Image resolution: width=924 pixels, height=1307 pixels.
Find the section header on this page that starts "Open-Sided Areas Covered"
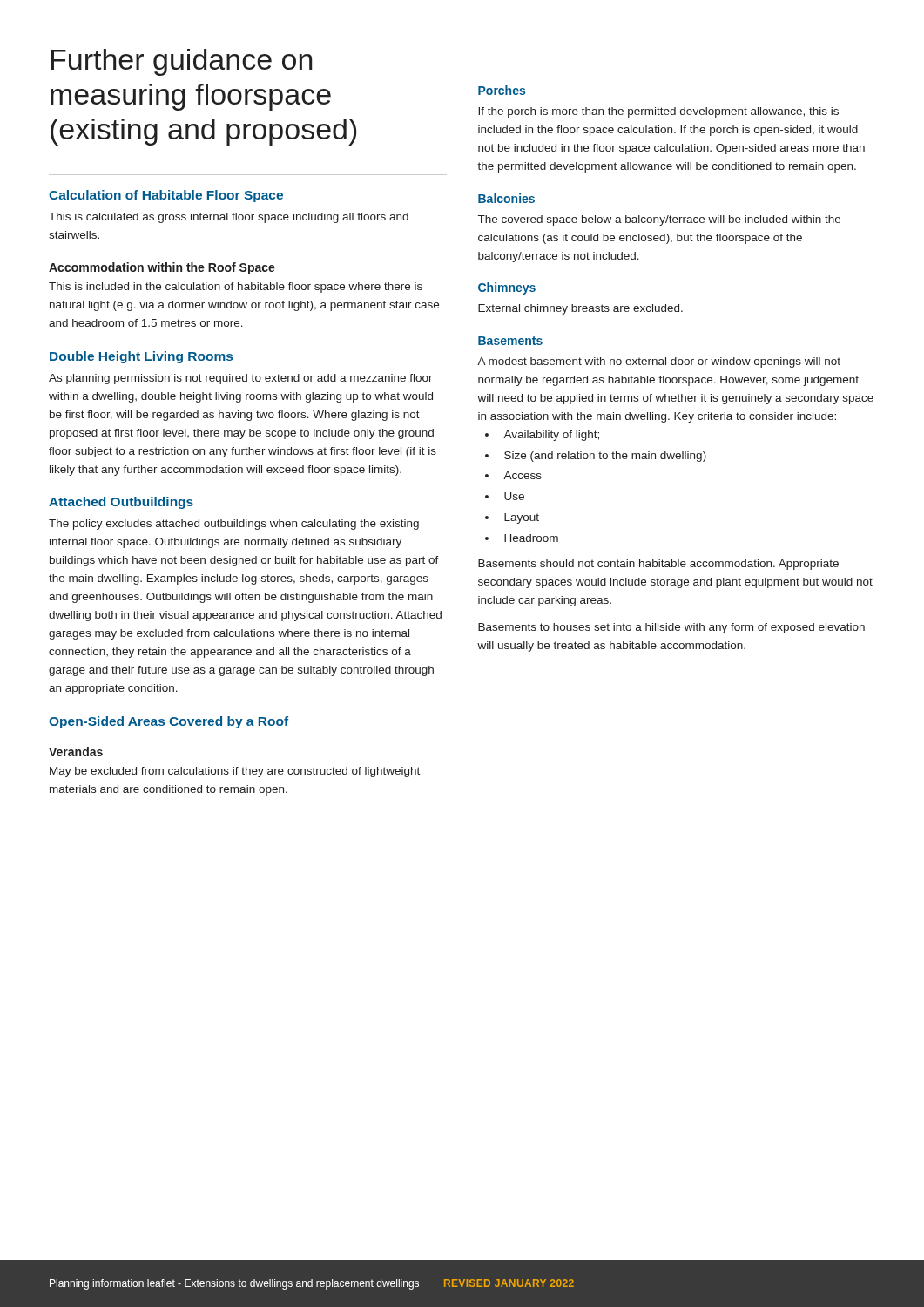(248, 721)
